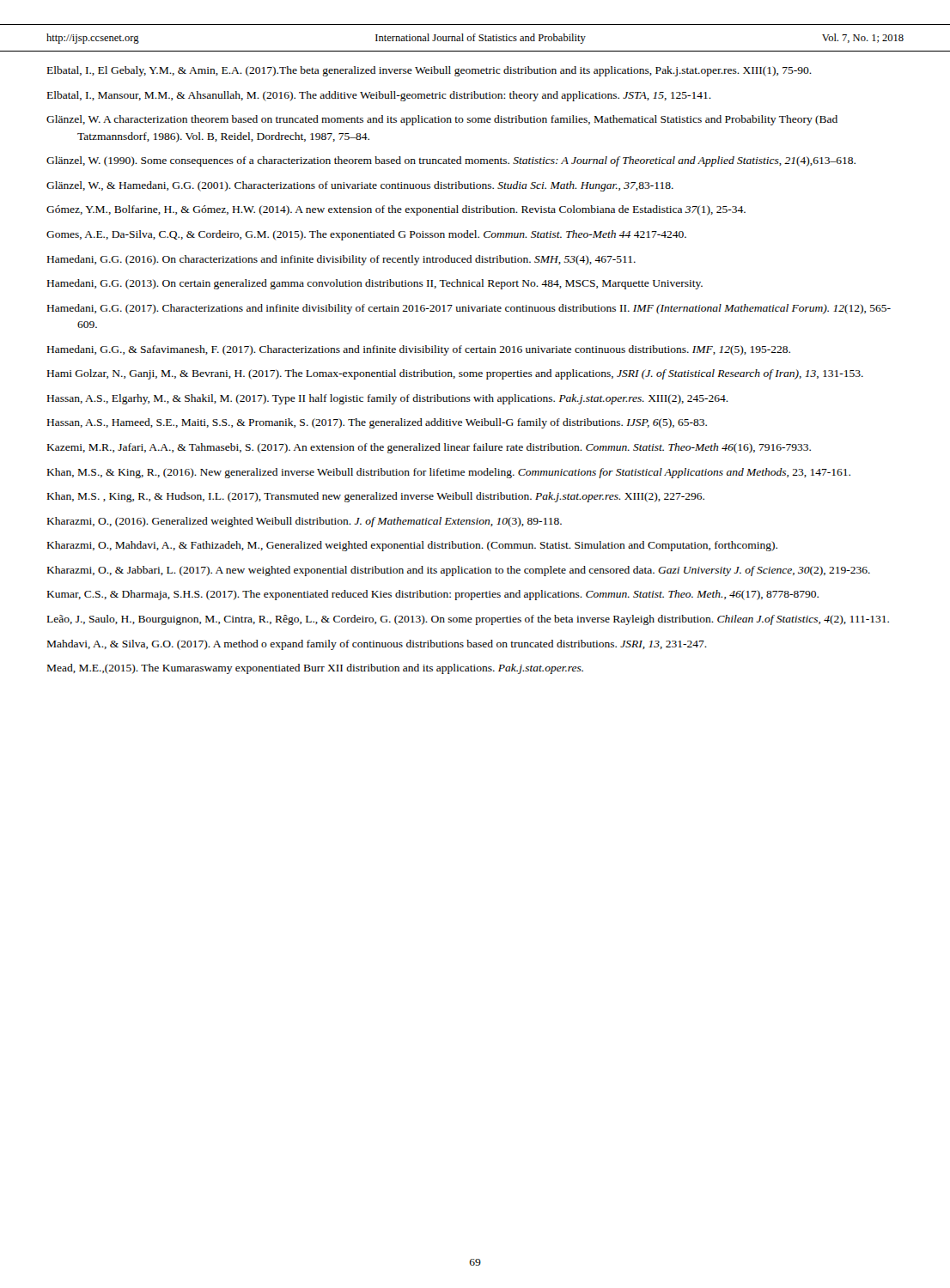Where is the passage that starts "Hamedani, G.G. (2016). On characterizations and infinite"?

point(341,259)
